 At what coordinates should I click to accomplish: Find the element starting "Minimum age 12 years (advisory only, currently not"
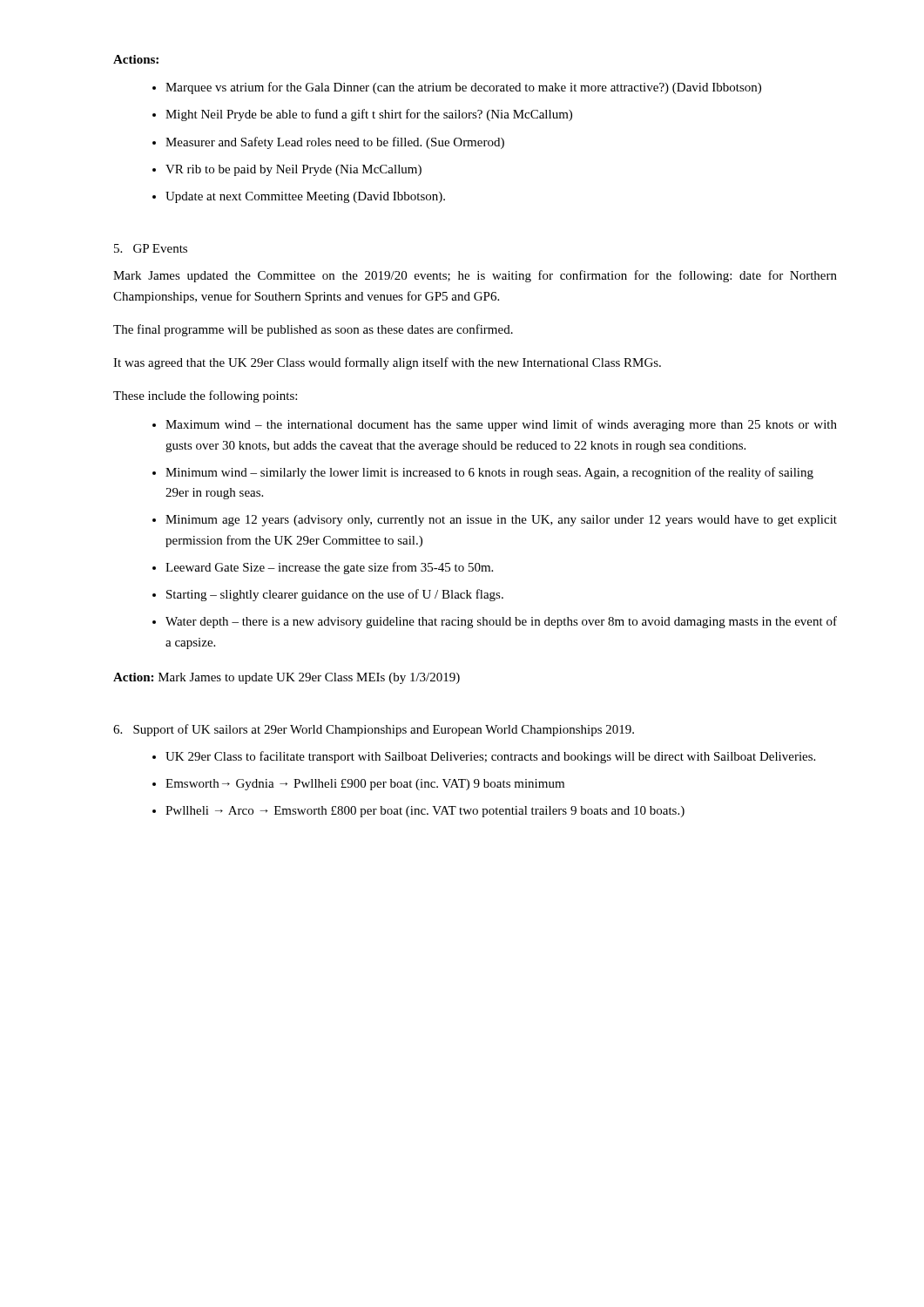tap(501, 530)
